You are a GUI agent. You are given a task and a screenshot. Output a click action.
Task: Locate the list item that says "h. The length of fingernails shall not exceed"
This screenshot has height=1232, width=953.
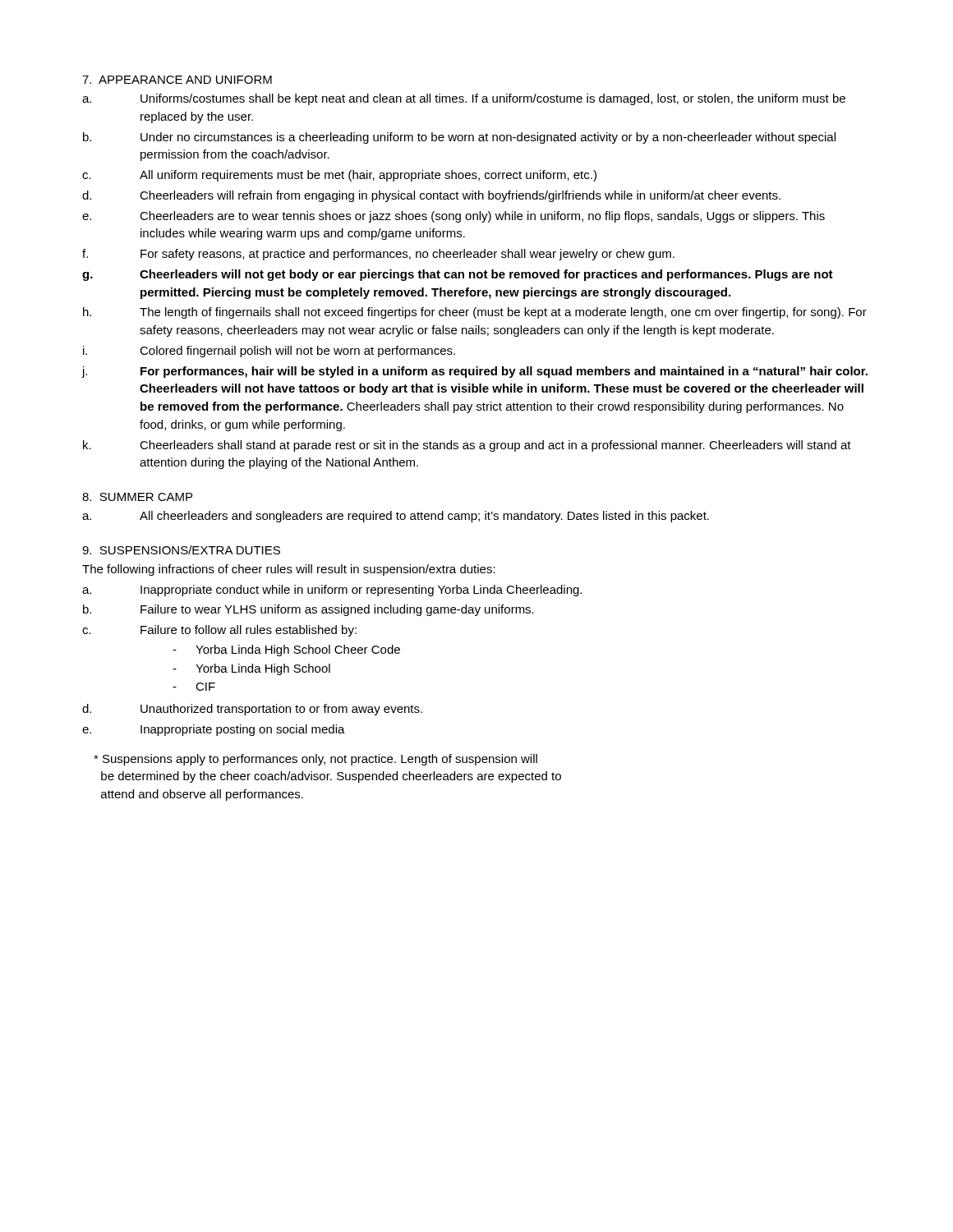pos(476,321)
